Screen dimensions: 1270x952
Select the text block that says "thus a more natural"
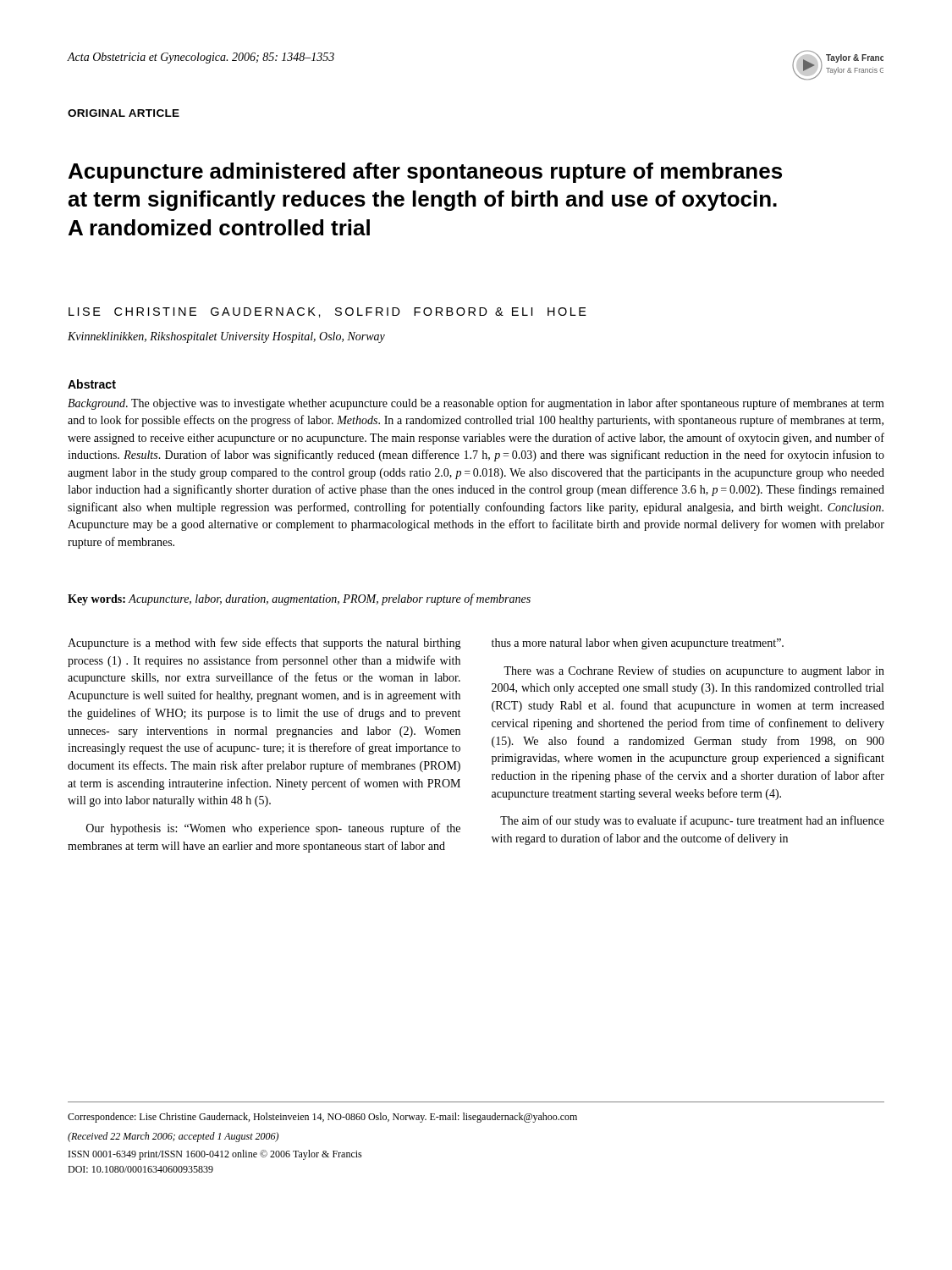[x=688, y=742]
